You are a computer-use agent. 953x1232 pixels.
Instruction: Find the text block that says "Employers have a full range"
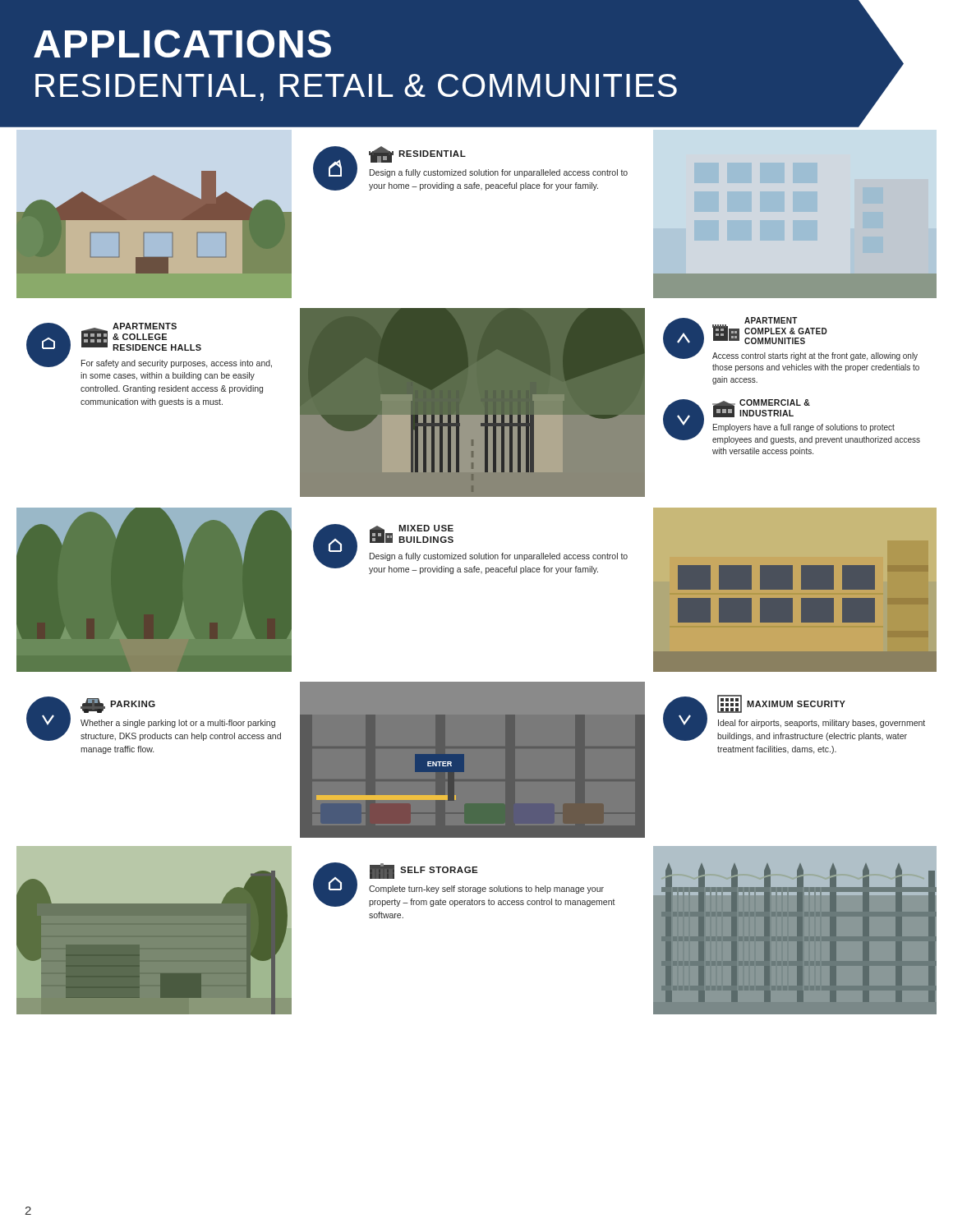tap(816, 440)
